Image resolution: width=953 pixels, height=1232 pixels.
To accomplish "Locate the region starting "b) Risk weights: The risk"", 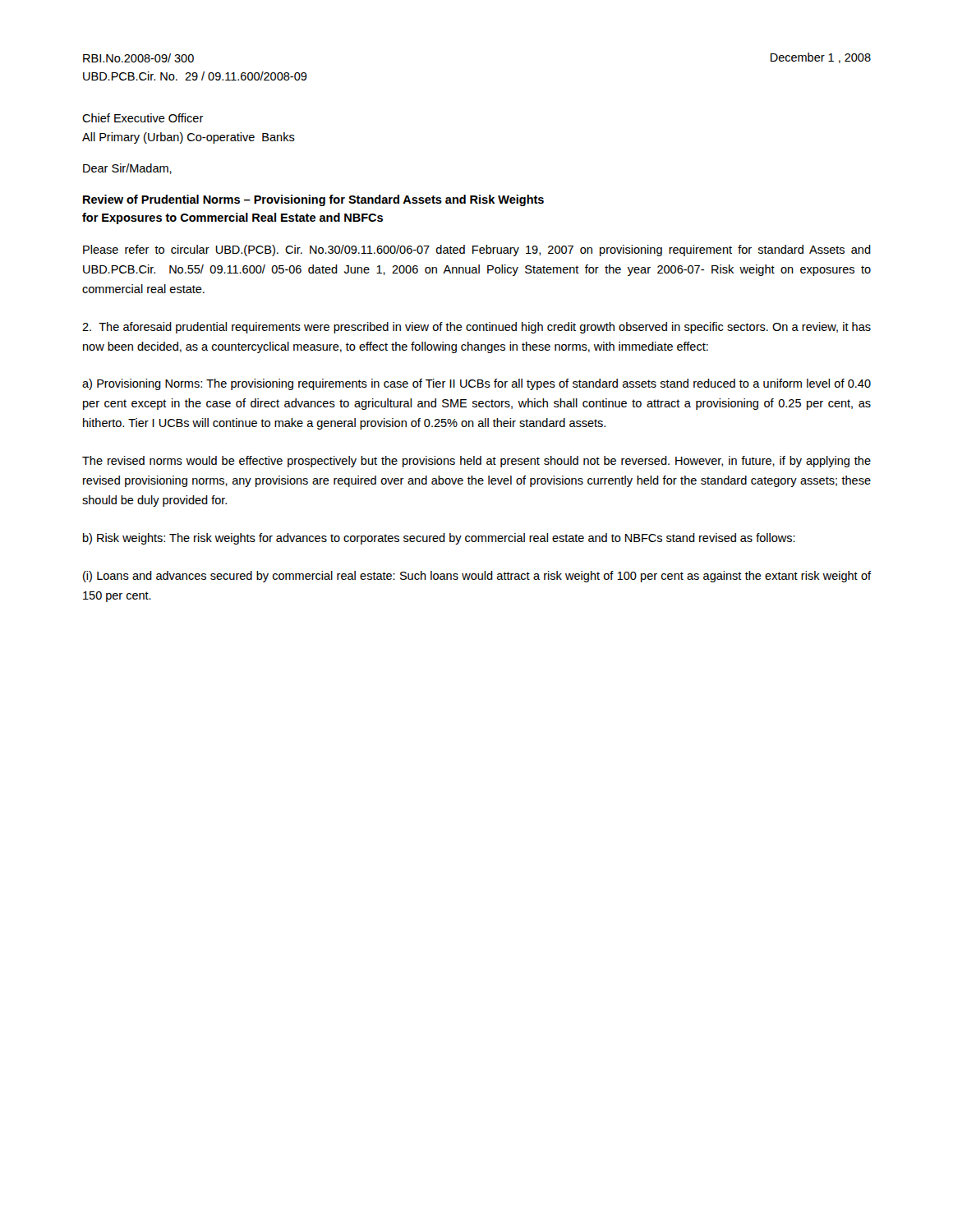I will coord(439,538).
